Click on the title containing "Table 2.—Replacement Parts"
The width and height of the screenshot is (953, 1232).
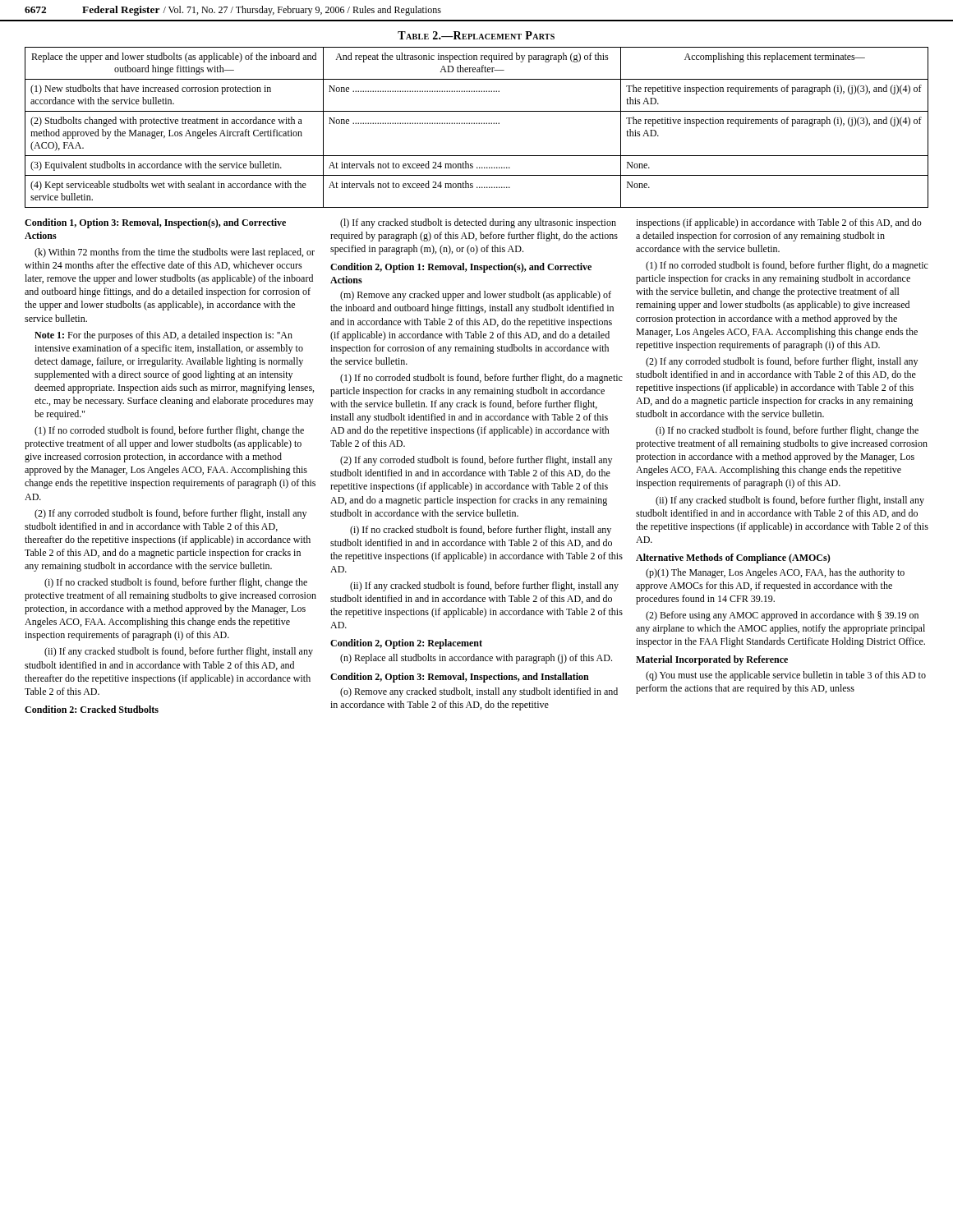[476, 36]
